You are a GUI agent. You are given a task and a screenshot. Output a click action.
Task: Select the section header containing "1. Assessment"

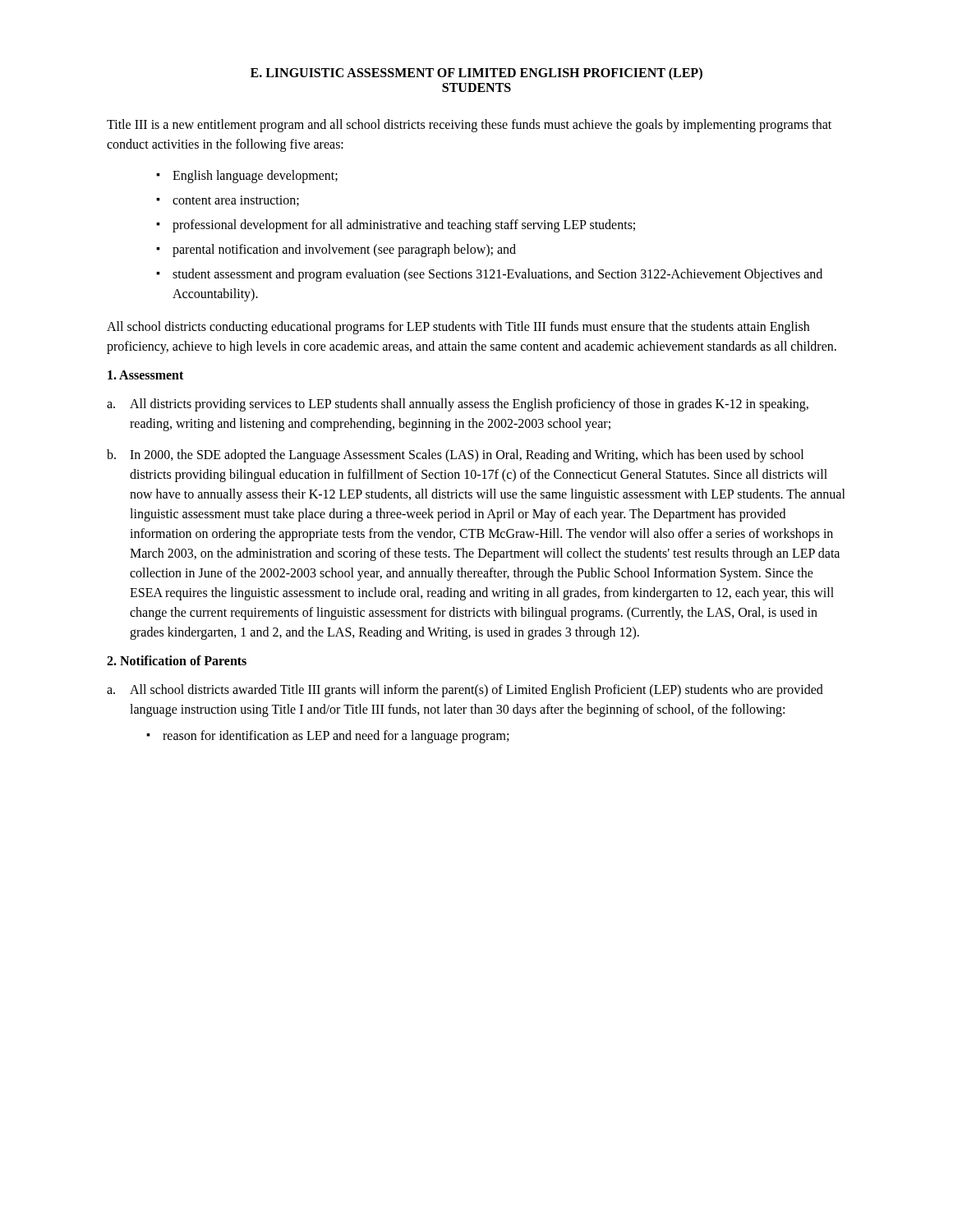click(x=145, y=375)
